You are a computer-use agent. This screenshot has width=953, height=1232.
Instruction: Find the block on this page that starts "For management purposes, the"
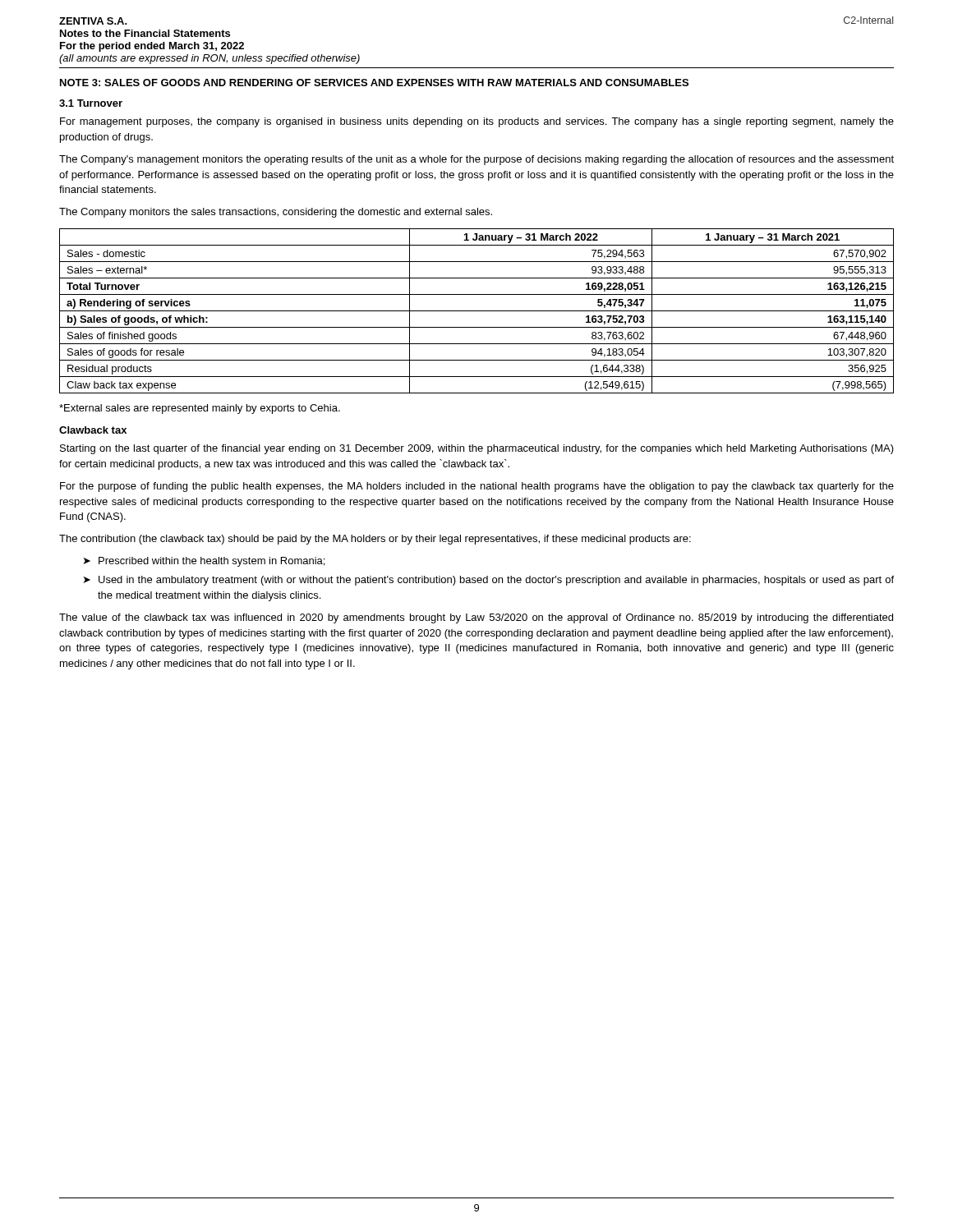pos(476,129)
